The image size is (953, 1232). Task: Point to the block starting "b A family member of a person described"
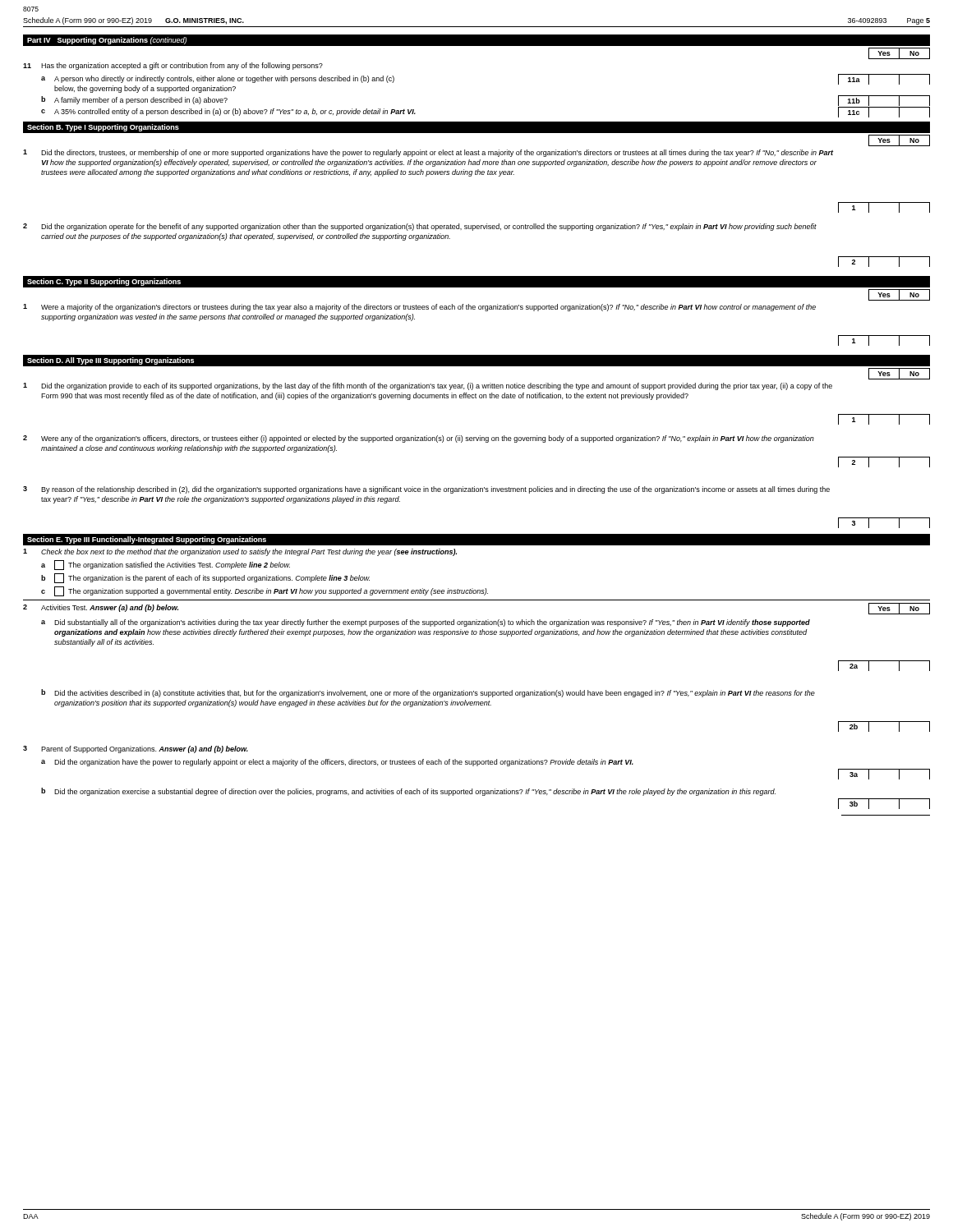[133, 101]
